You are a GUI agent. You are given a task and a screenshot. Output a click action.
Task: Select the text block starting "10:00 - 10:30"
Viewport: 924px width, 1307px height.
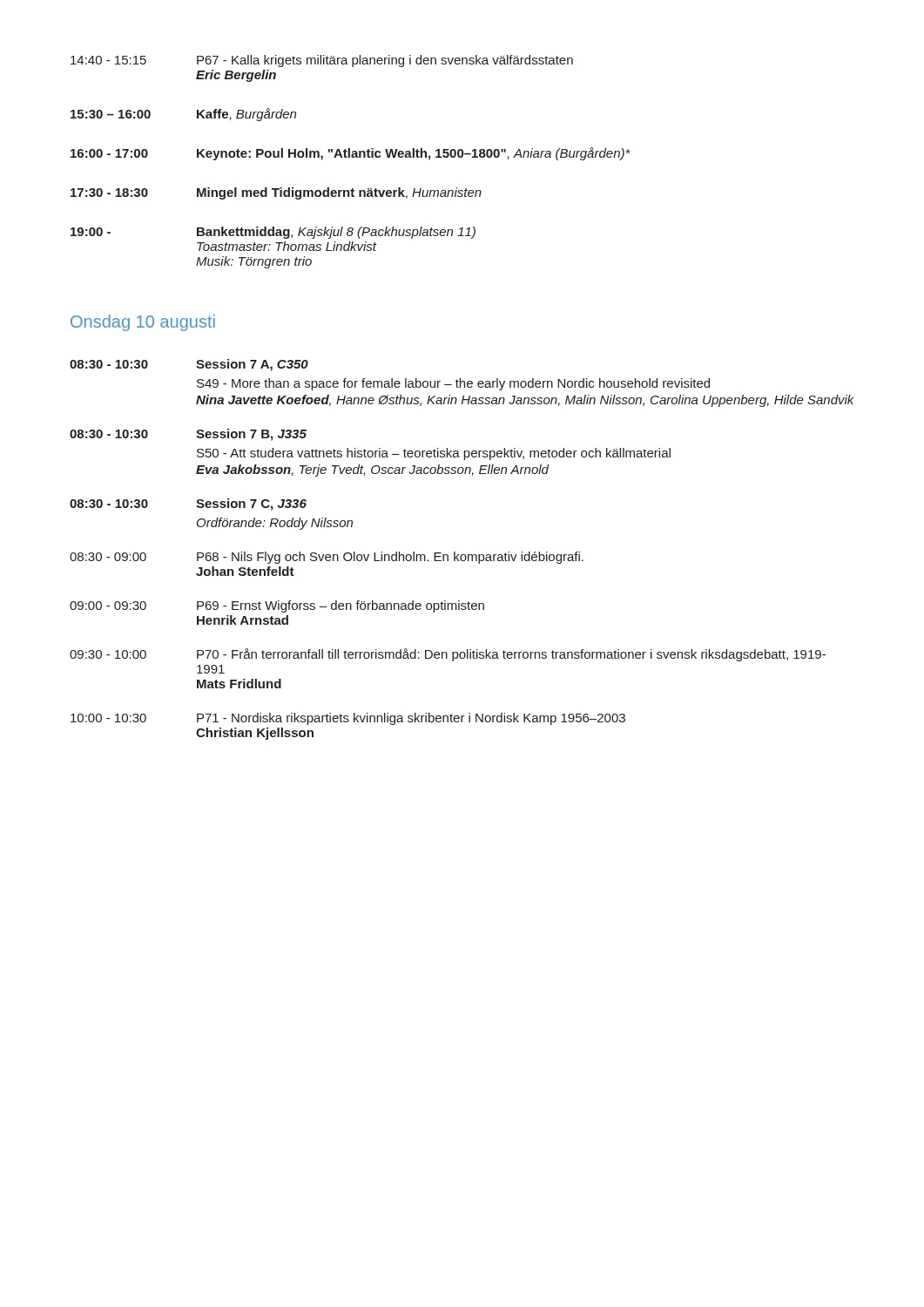click(462, 725)
